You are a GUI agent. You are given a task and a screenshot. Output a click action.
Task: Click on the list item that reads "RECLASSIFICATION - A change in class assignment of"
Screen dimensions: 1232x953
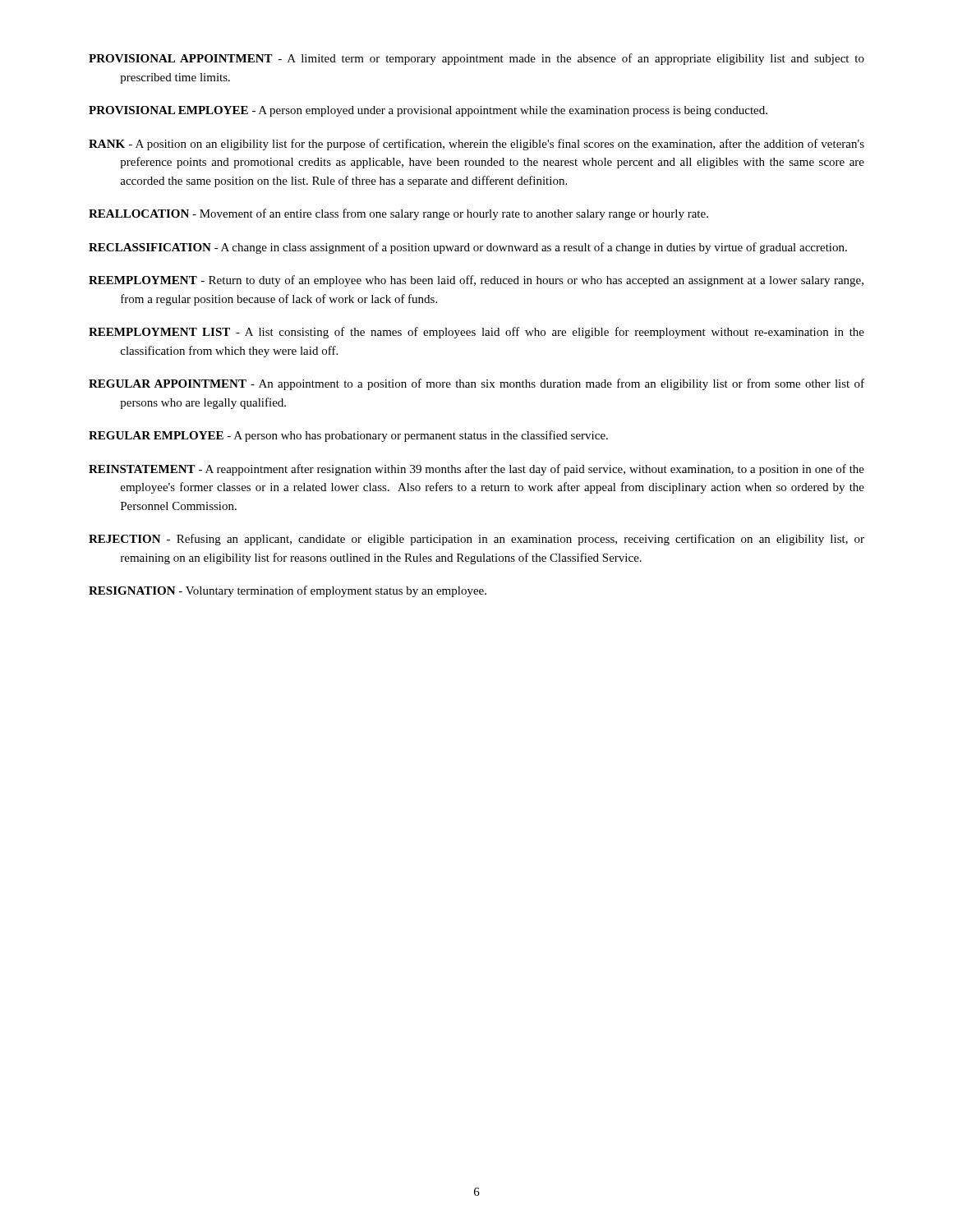tap(476, 247)
